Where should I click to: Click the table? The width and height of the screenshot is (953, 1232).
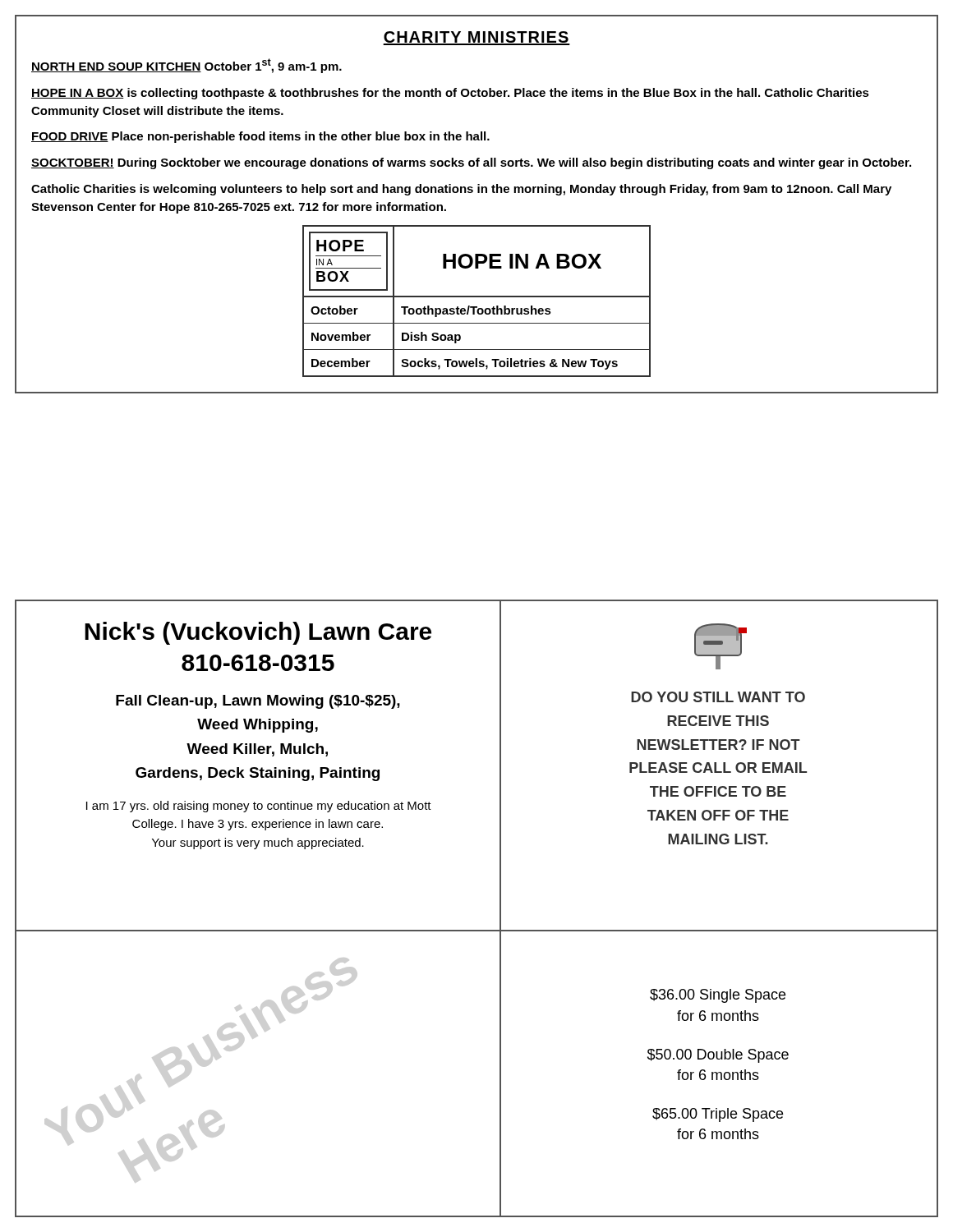pyautogui.click(x=476, y=301)
